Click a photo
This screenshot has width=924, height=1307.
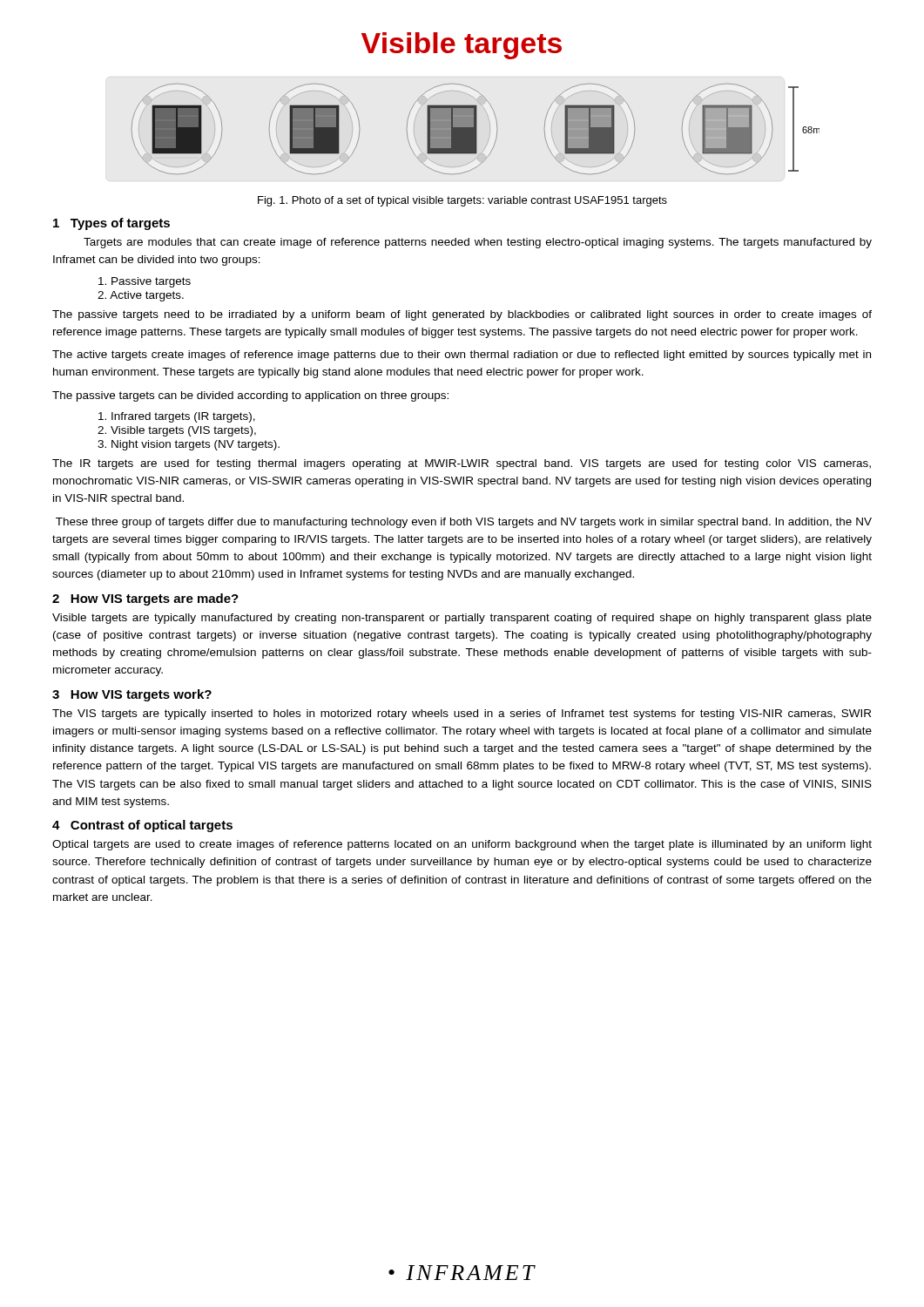[462, 131]
